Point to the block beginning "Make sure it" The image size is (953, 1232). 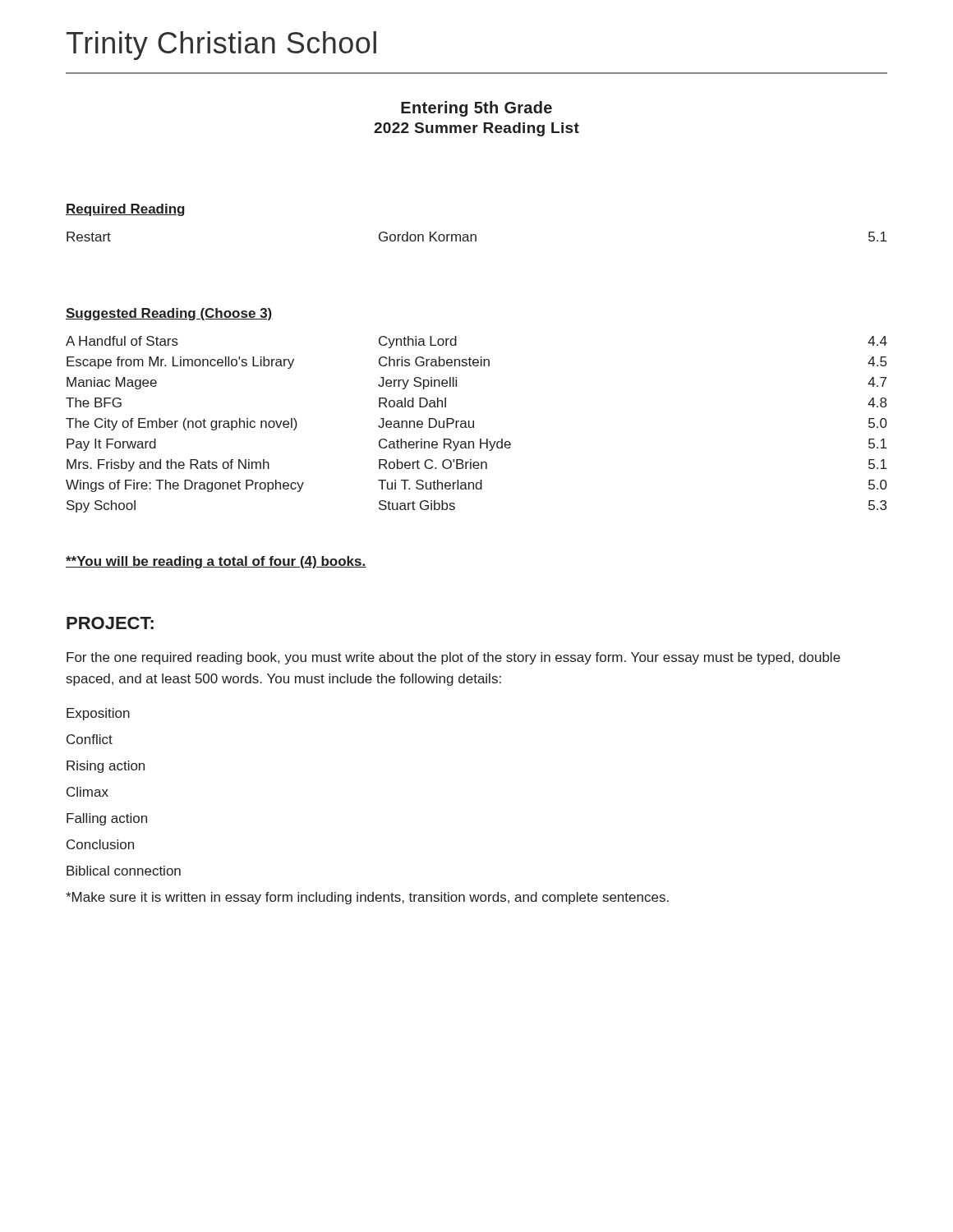click(x=368, y=897)
